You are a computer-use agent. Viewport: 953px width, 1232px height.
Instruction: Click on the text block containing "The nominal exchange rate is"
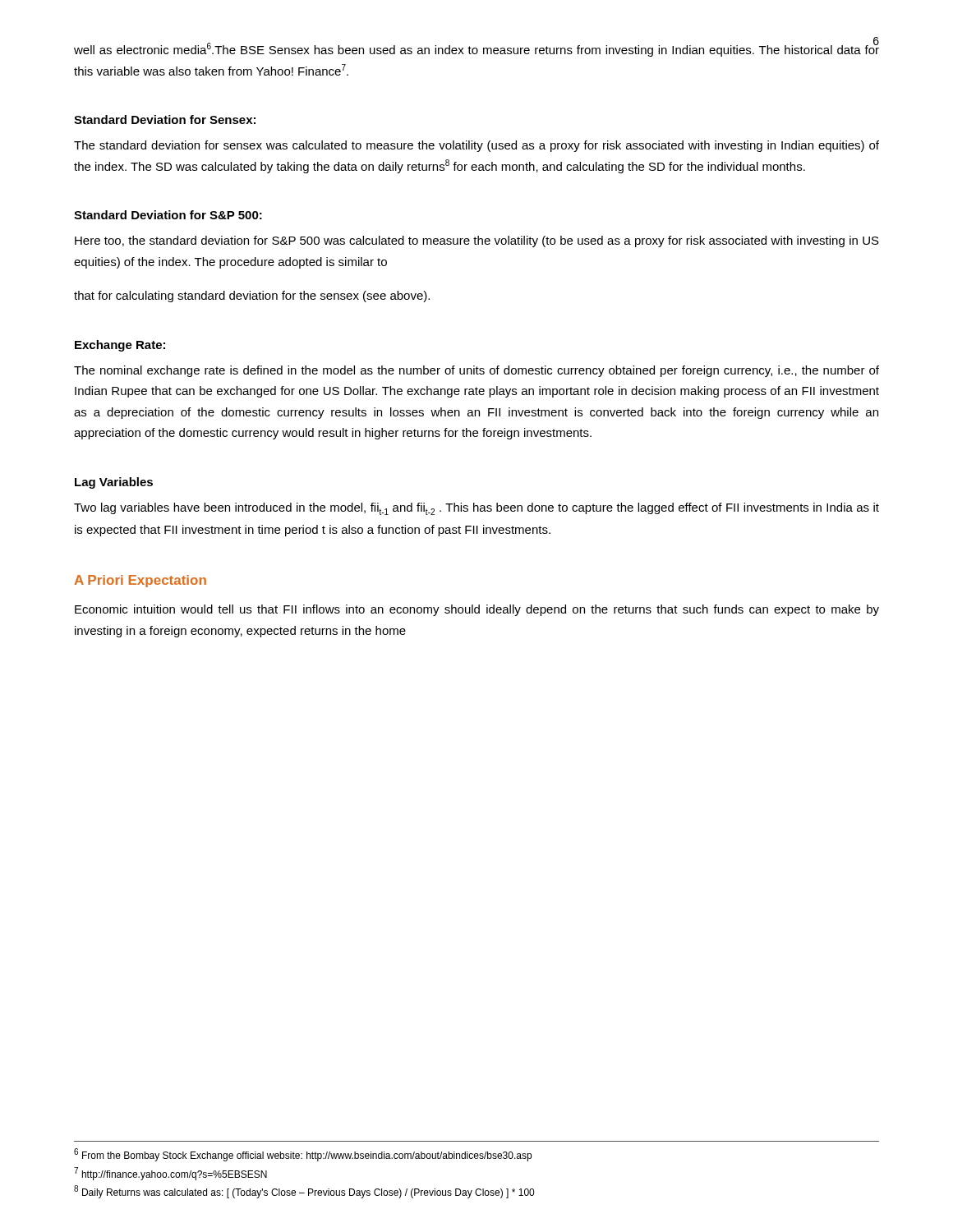(476, 401)
